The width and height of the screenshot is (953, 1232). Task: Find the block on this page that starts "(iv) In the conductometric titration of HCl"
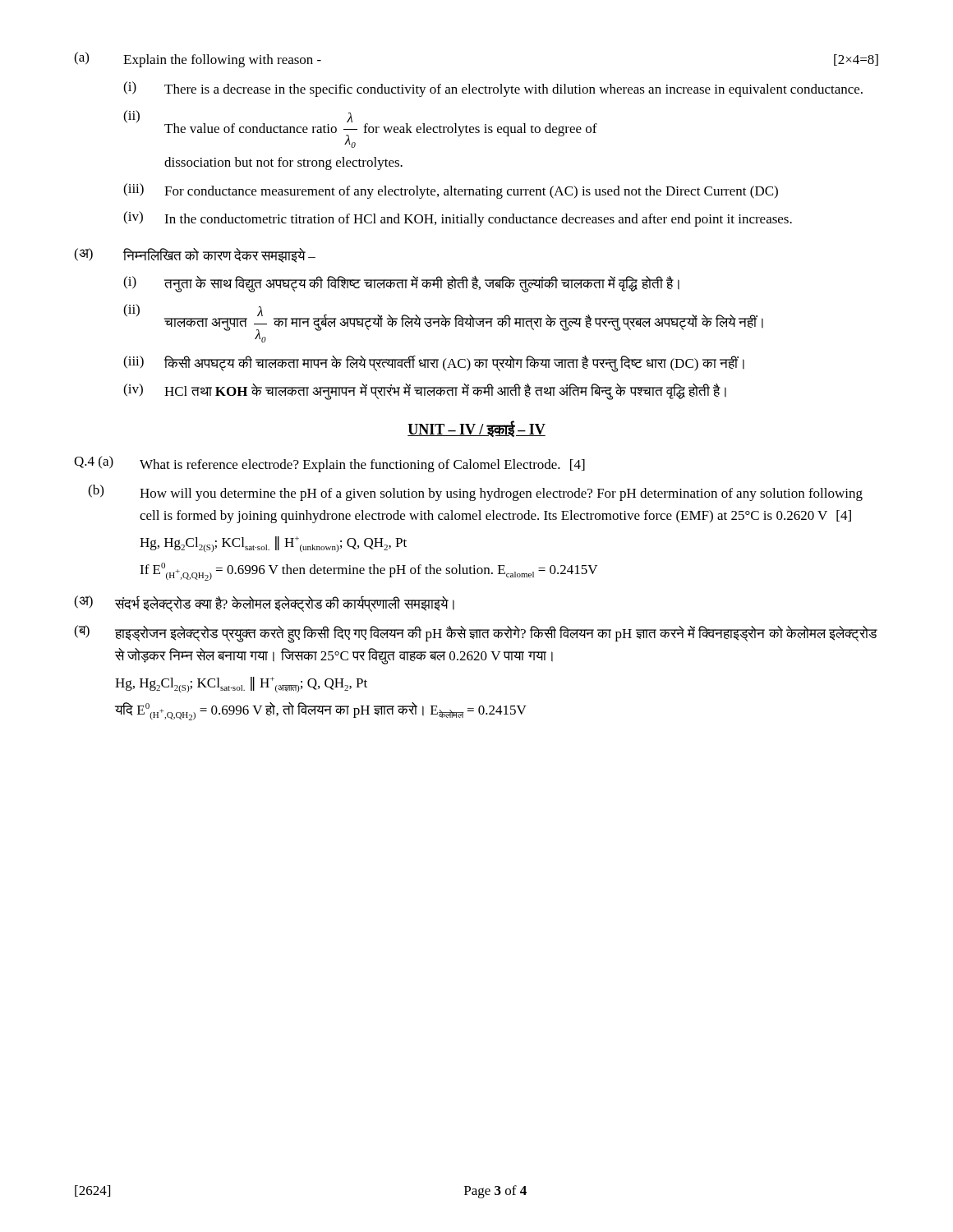pyautogui.click(x=501, y=220)
